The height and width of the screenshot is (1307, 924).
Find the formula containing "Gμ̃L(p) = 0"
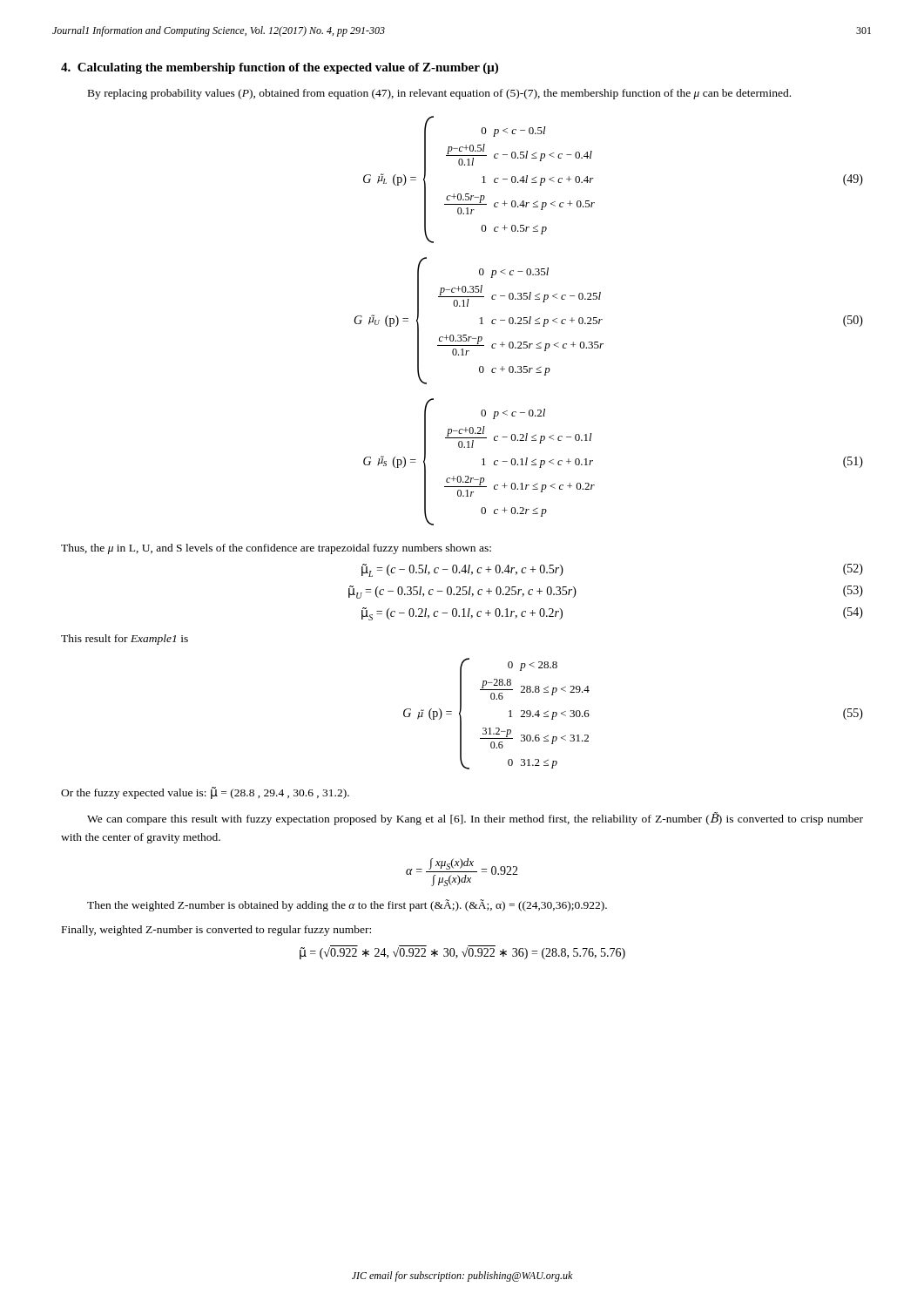pyautogui.click(x=613, y=179)
